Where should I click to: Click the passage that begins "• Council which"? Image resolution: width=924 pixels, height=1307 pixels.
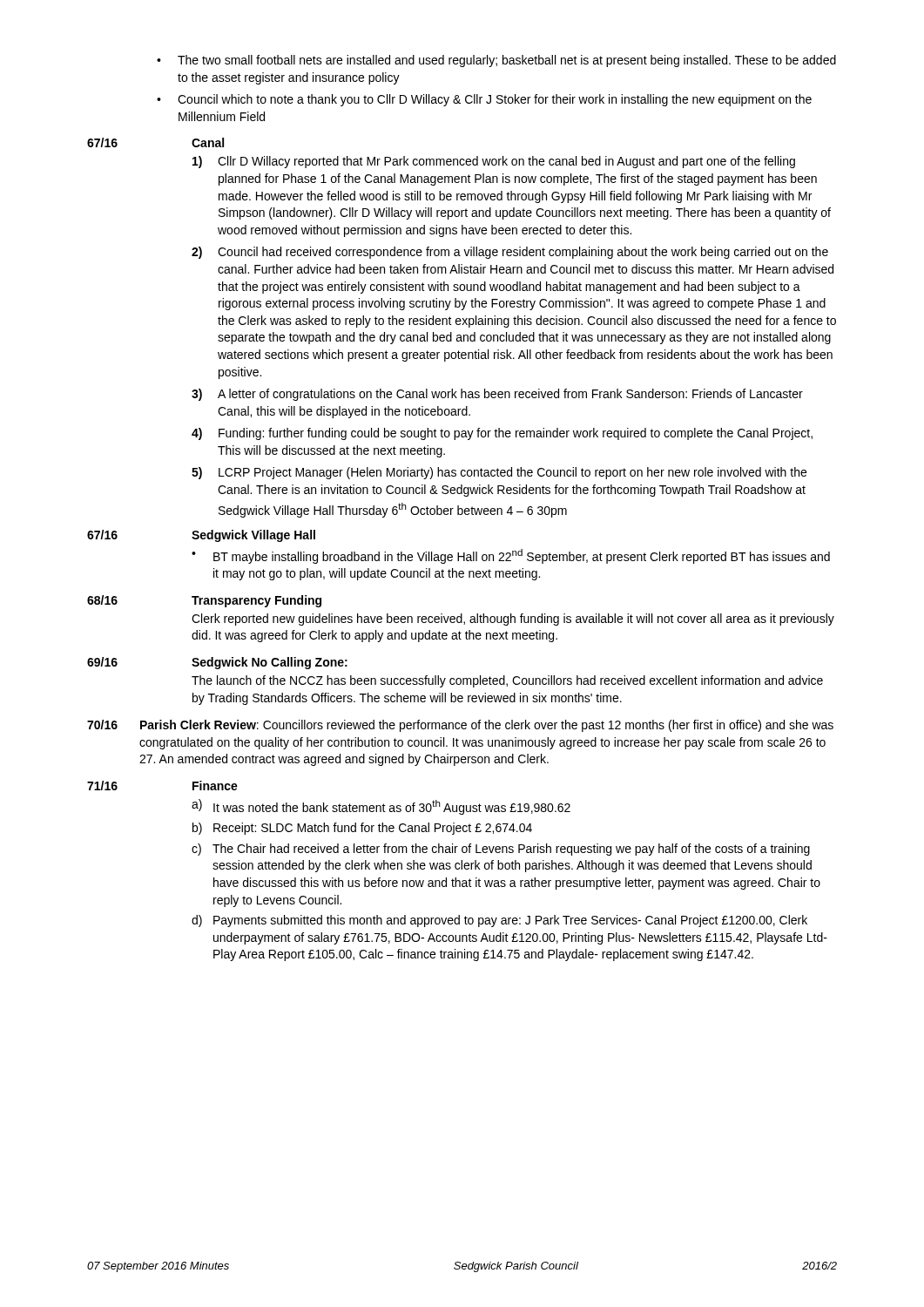coord(497,109)
